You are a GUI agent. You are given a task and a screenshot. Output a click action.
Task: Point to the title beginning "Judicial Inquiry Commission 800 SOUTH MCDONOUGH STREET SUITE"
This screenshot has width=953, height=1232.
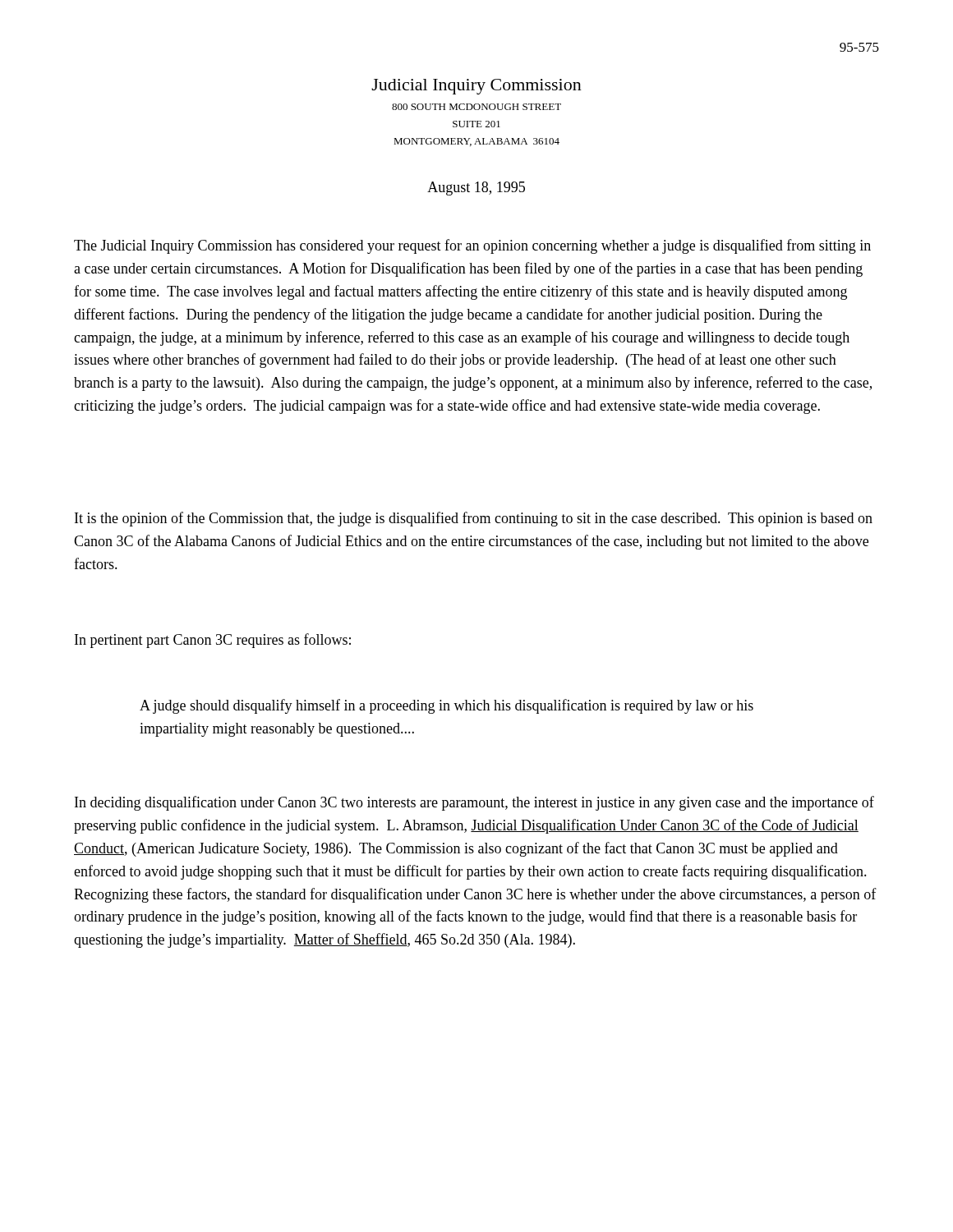pos(476,112)
